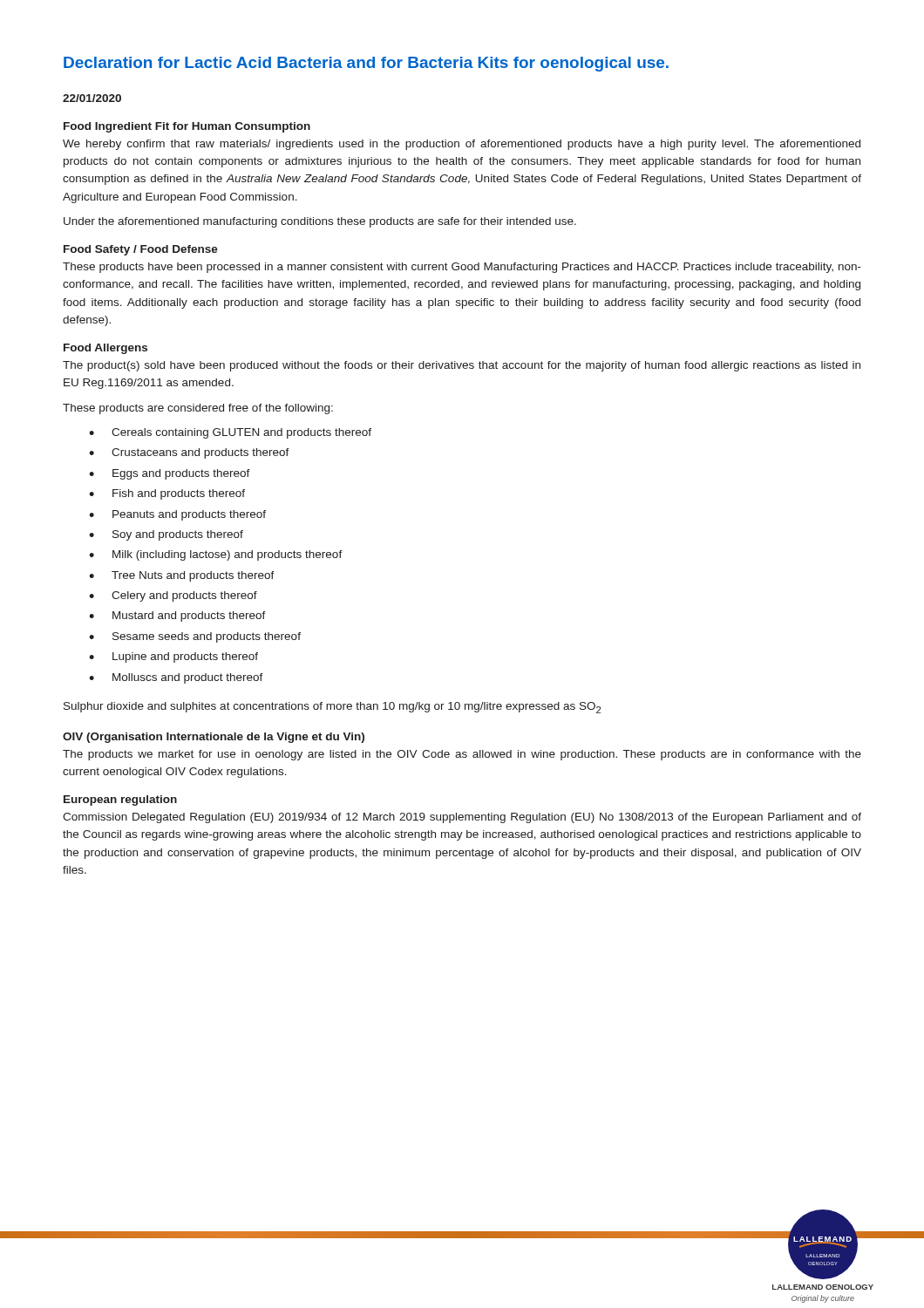The width and height of the screenshot is (924, 1308).
Task: Select a logo
Action: tap(823, 1256)
